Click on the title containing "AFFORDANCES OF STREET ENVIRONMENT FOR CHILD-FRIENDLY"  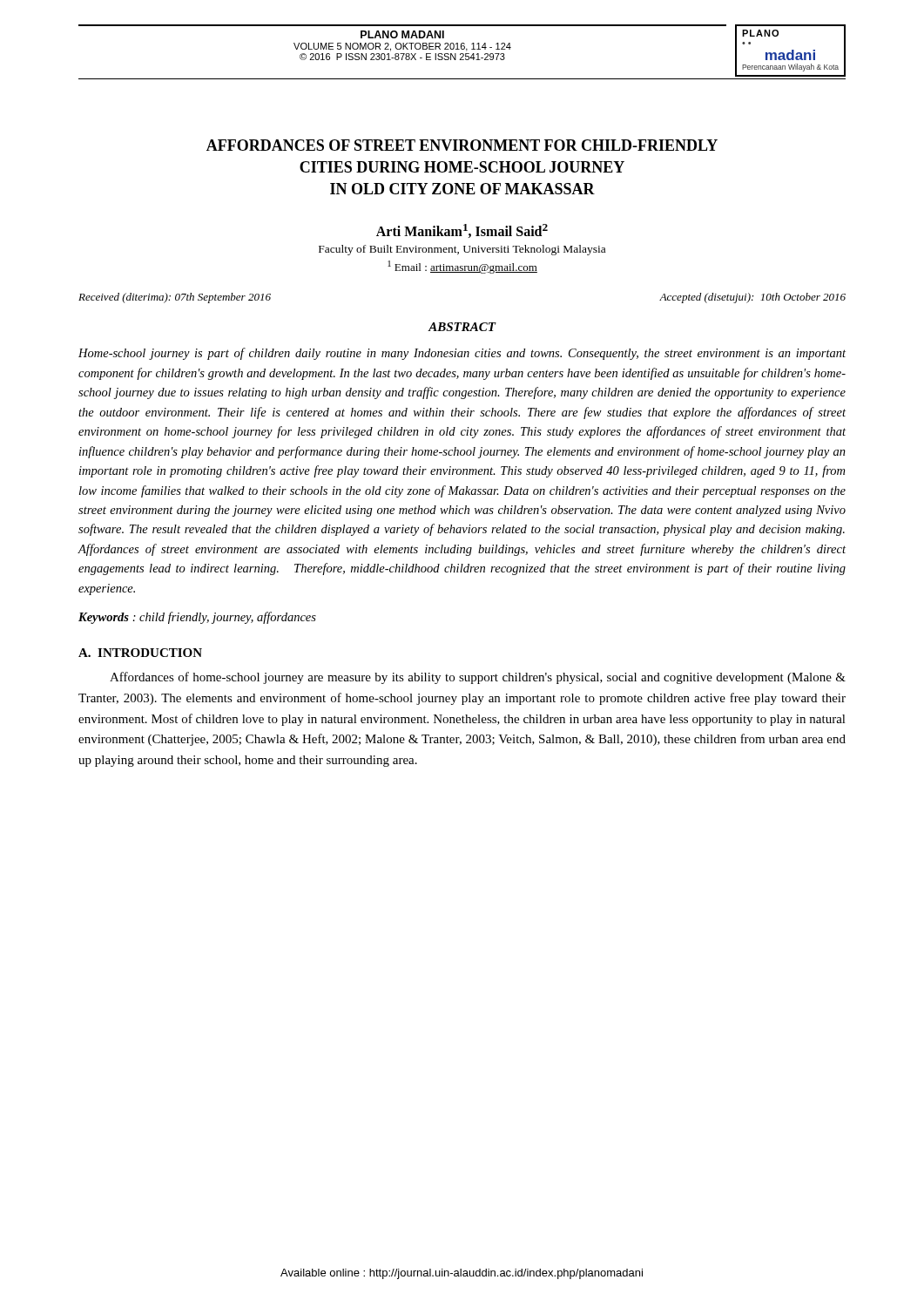(x=462, y=168)
